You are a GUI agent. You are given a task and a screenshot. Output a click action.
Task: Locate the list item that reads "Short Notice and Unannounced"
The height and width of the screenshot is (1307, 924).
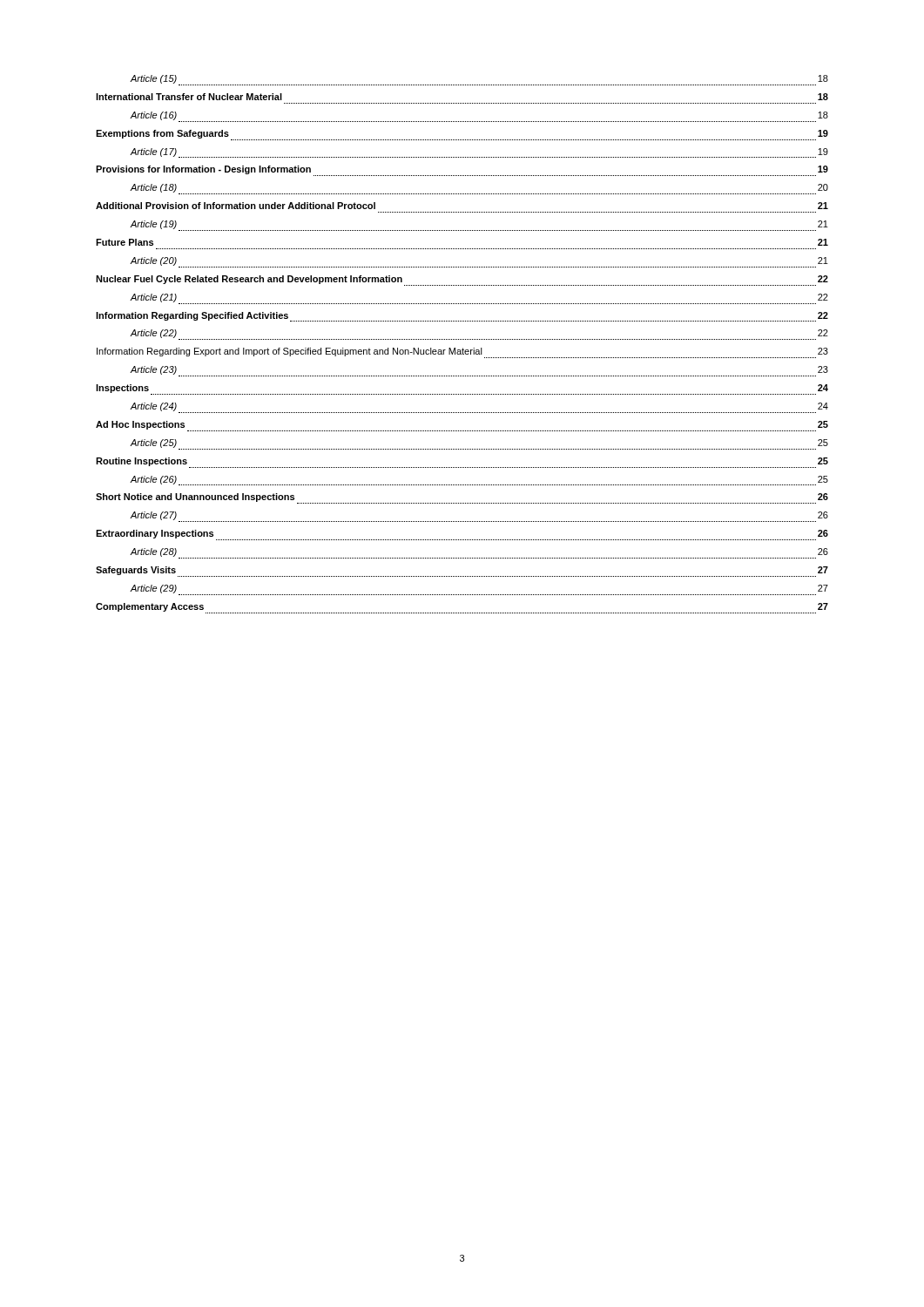pyautogui.click(x=462, y=498)
